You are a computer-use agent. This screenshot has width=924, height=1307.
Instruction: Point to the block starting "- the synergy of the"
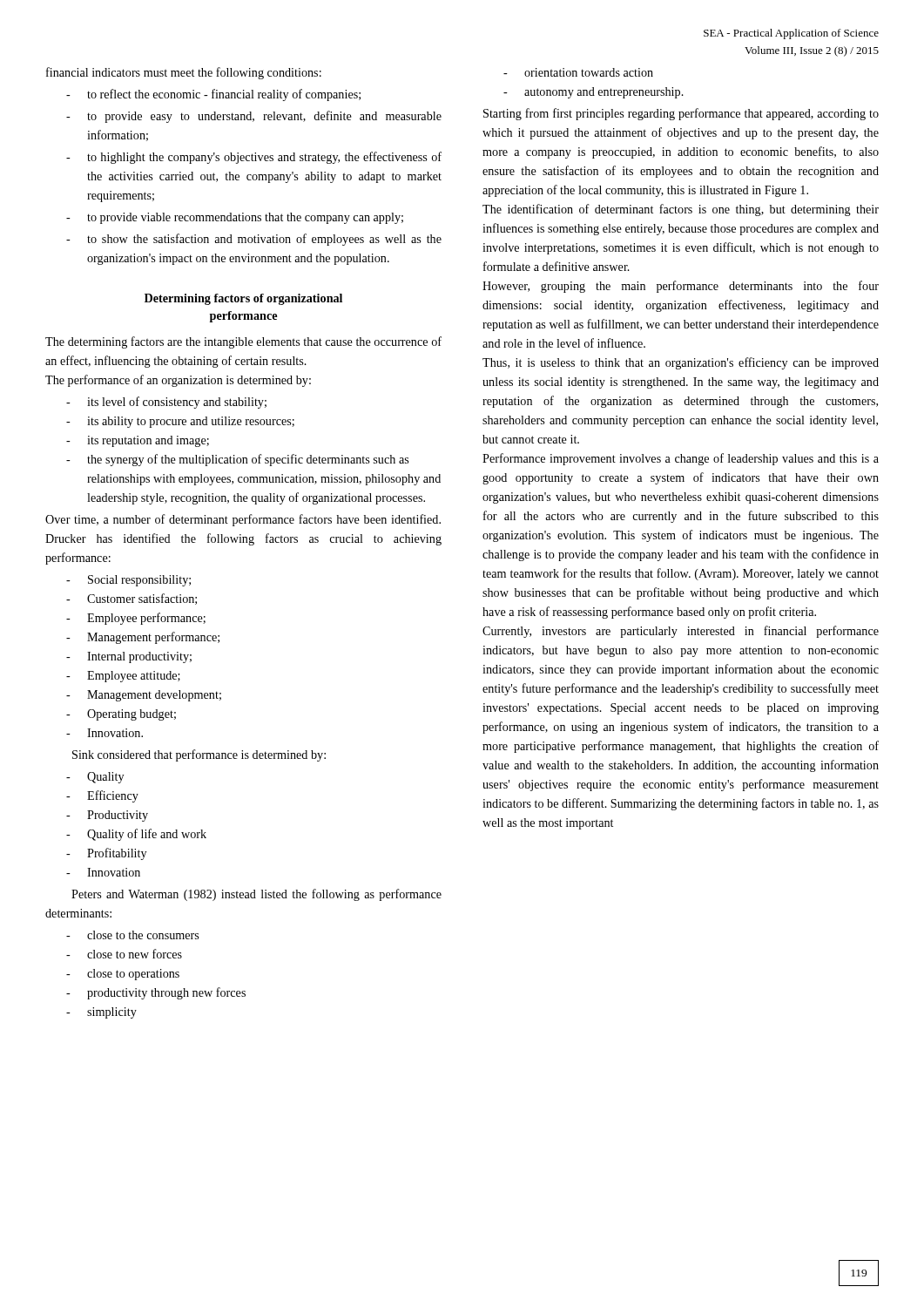[243, 478]
